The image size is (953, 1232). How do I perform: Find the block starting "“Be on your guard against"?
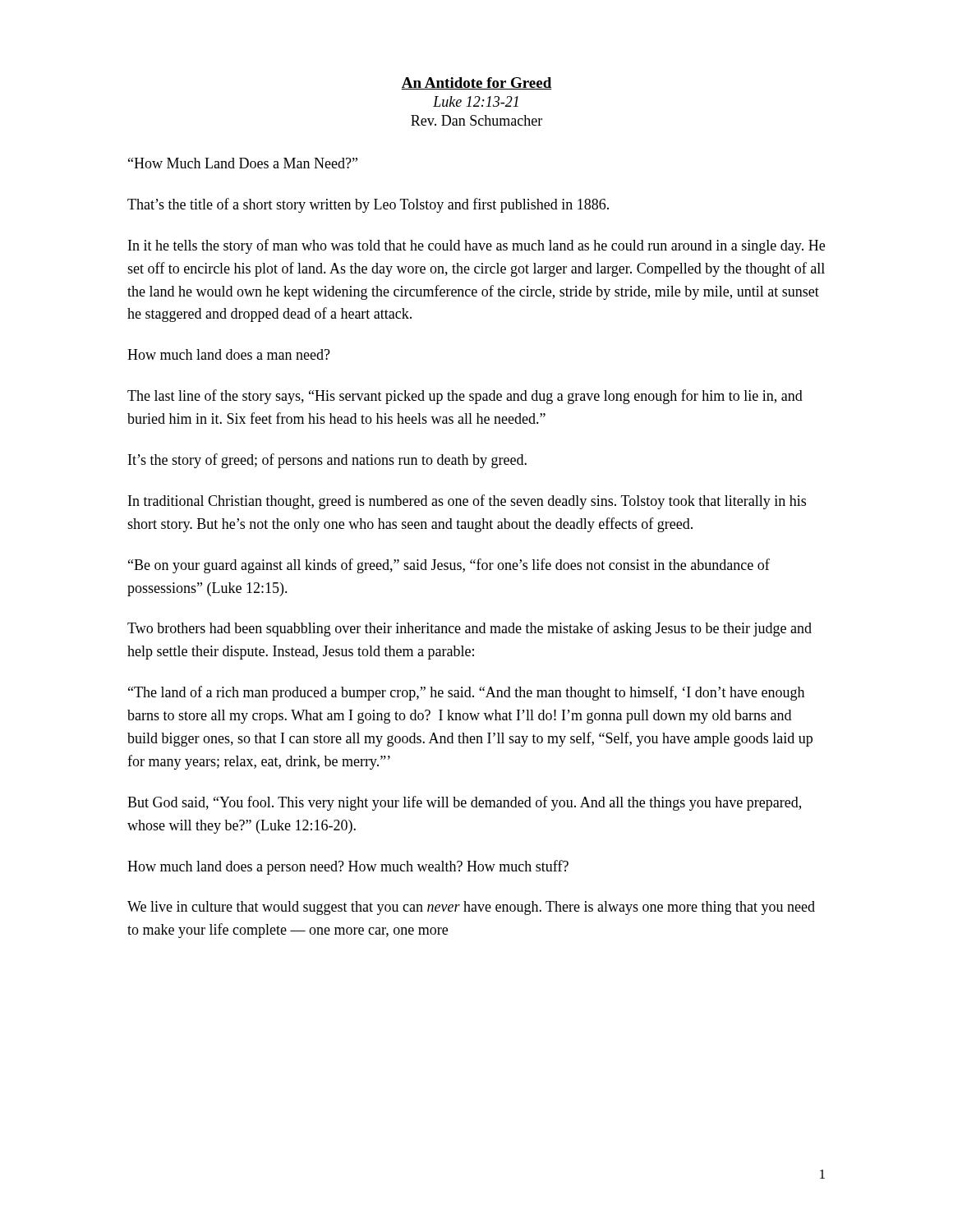448,576
